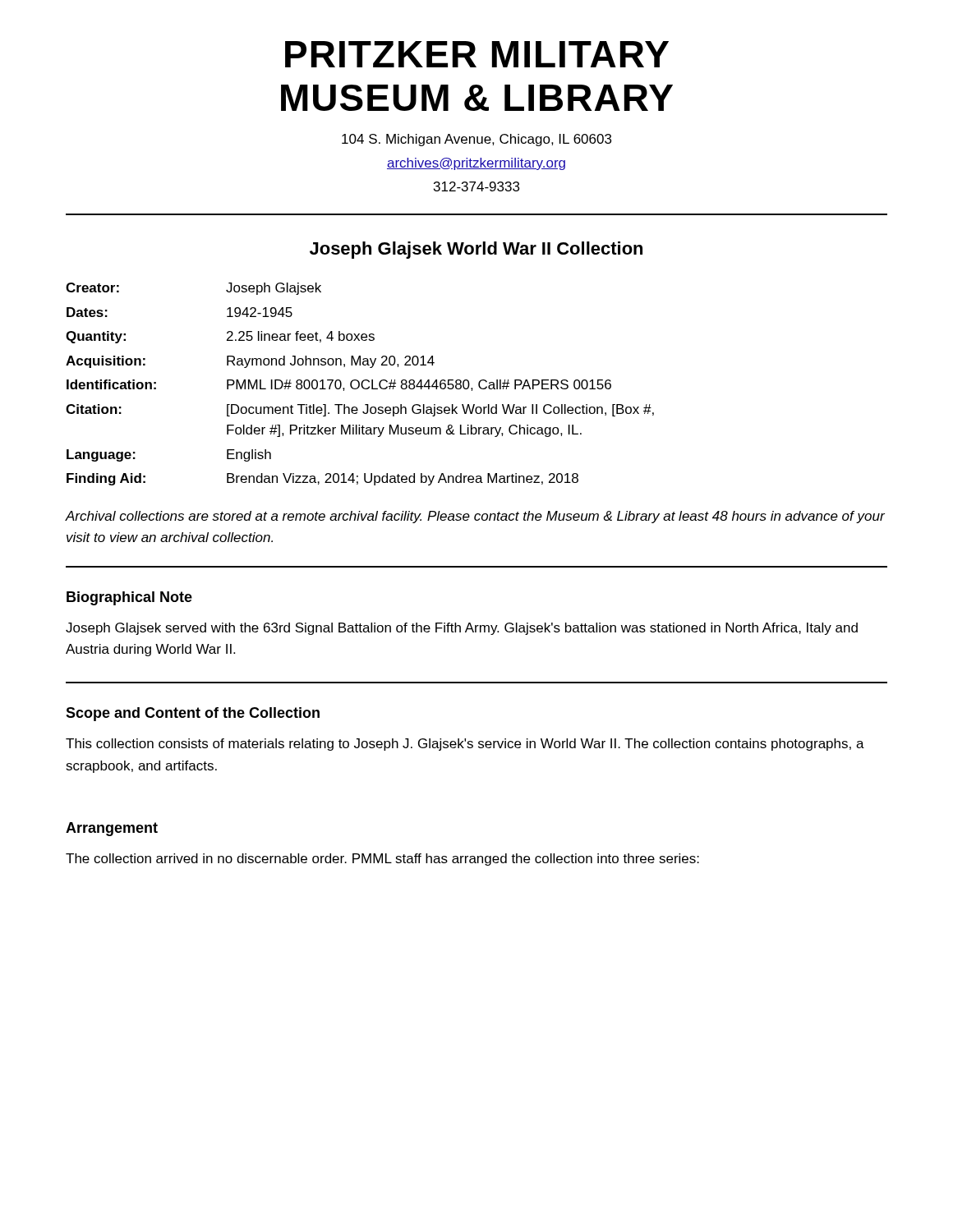Select the text block starting "Archival collections are stored at a"
The width and height of the screenshot is (953, 1232).
tap(476, 528)
